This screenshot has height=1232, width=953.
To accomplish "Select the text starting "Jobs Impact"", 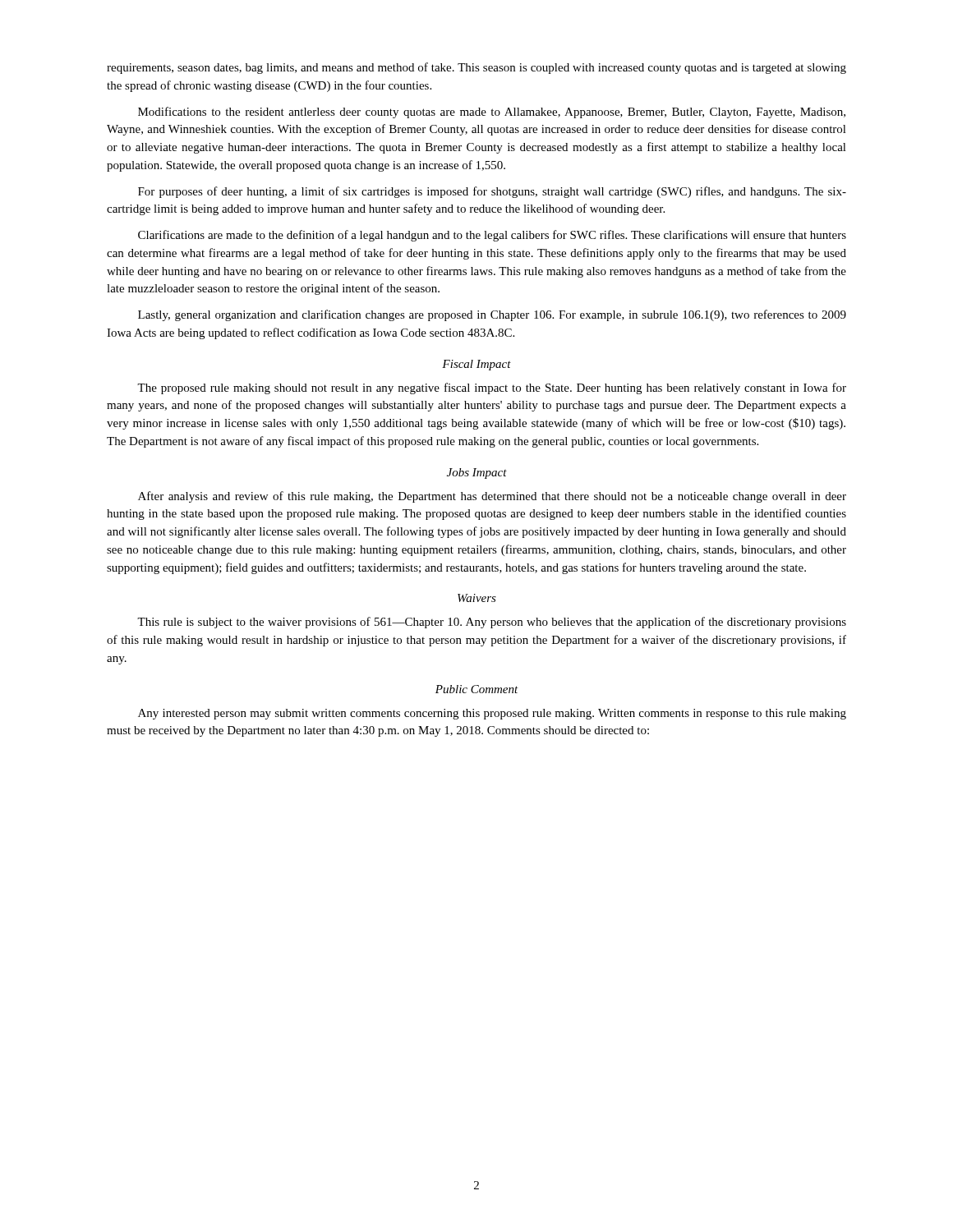I will tap(476, 472).
